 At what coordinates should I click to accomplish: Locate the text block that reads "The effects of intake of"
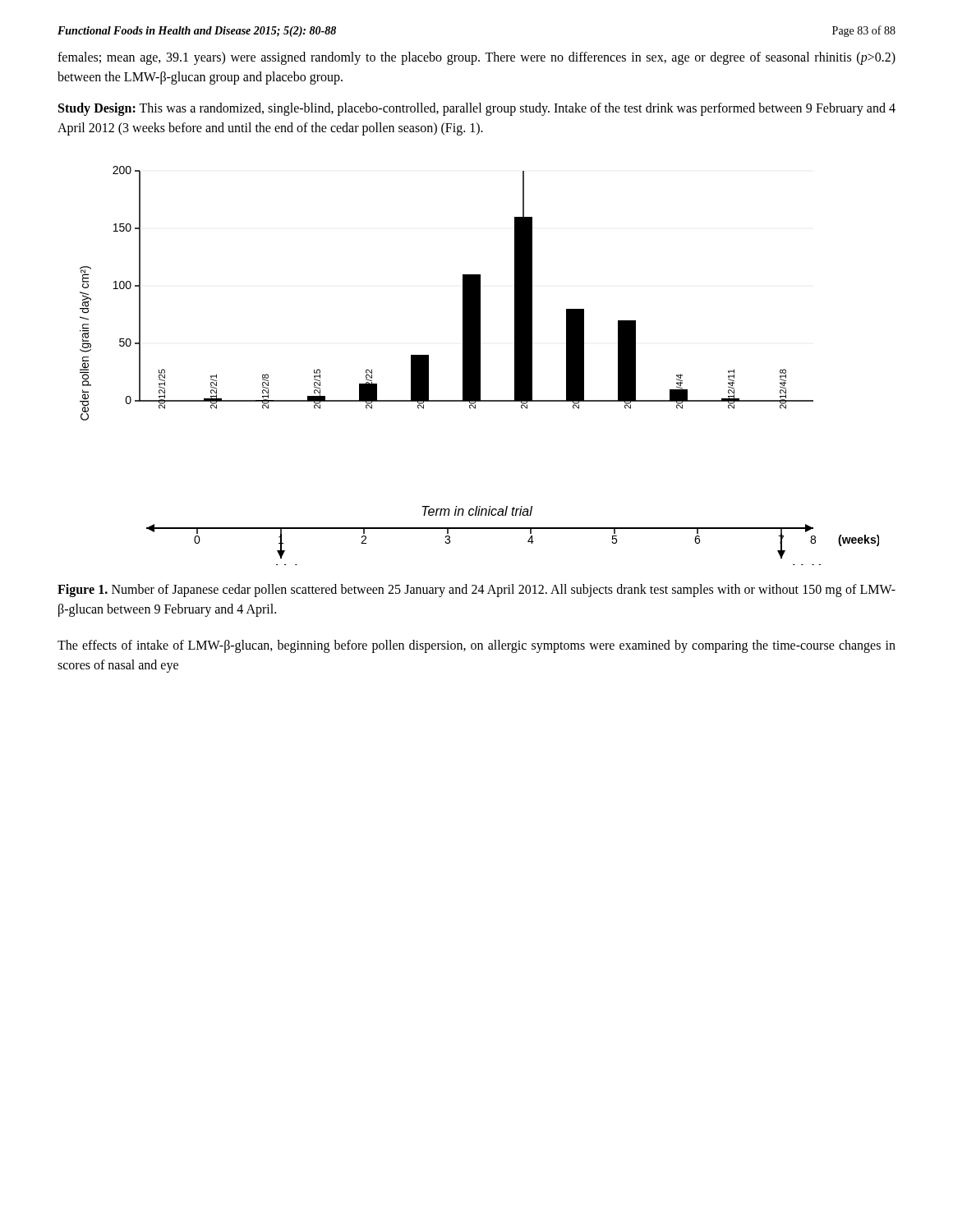pyautogui.click(x=476, y=655)
